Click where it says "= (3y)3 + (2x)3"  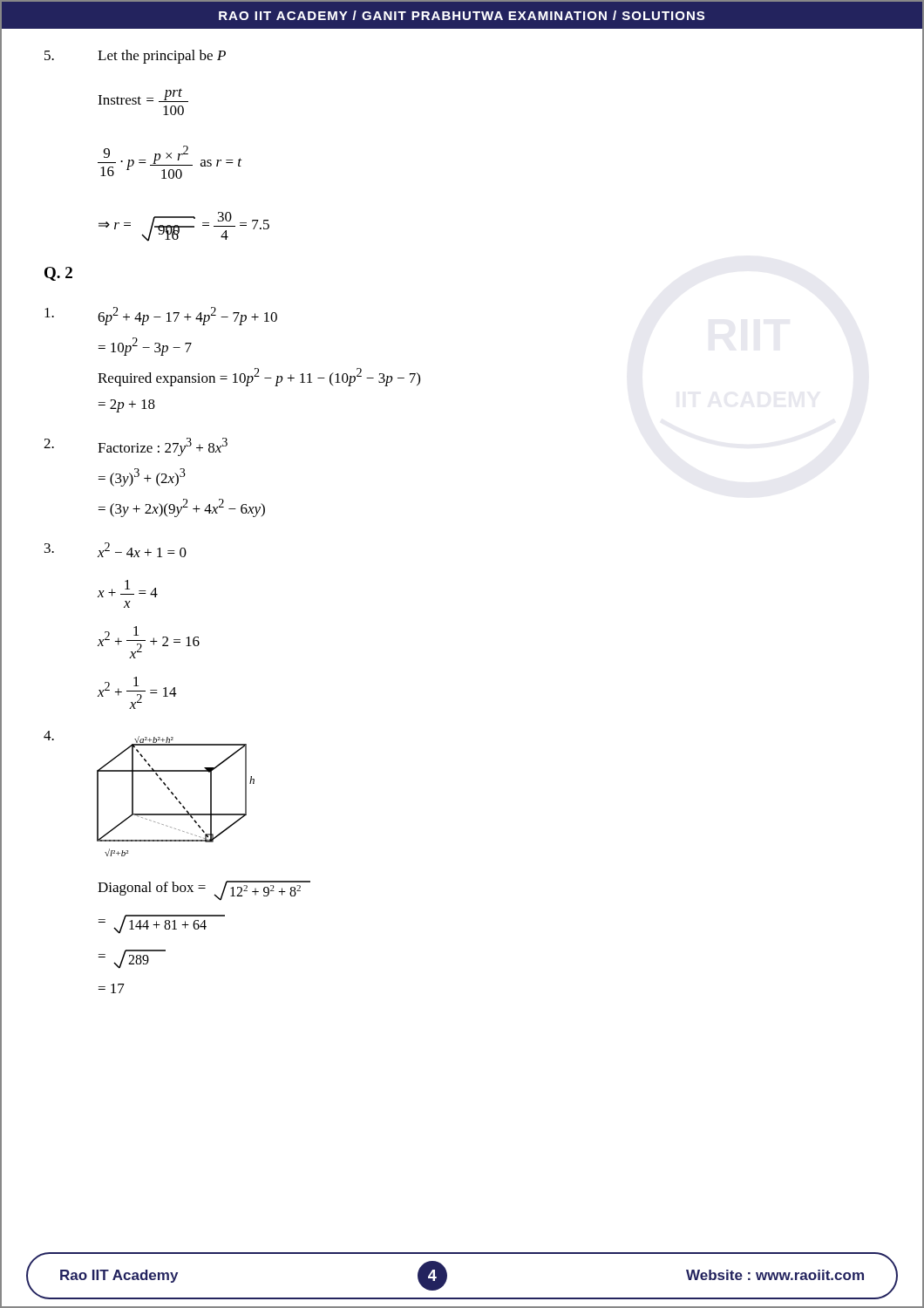[x=142, y=476]
